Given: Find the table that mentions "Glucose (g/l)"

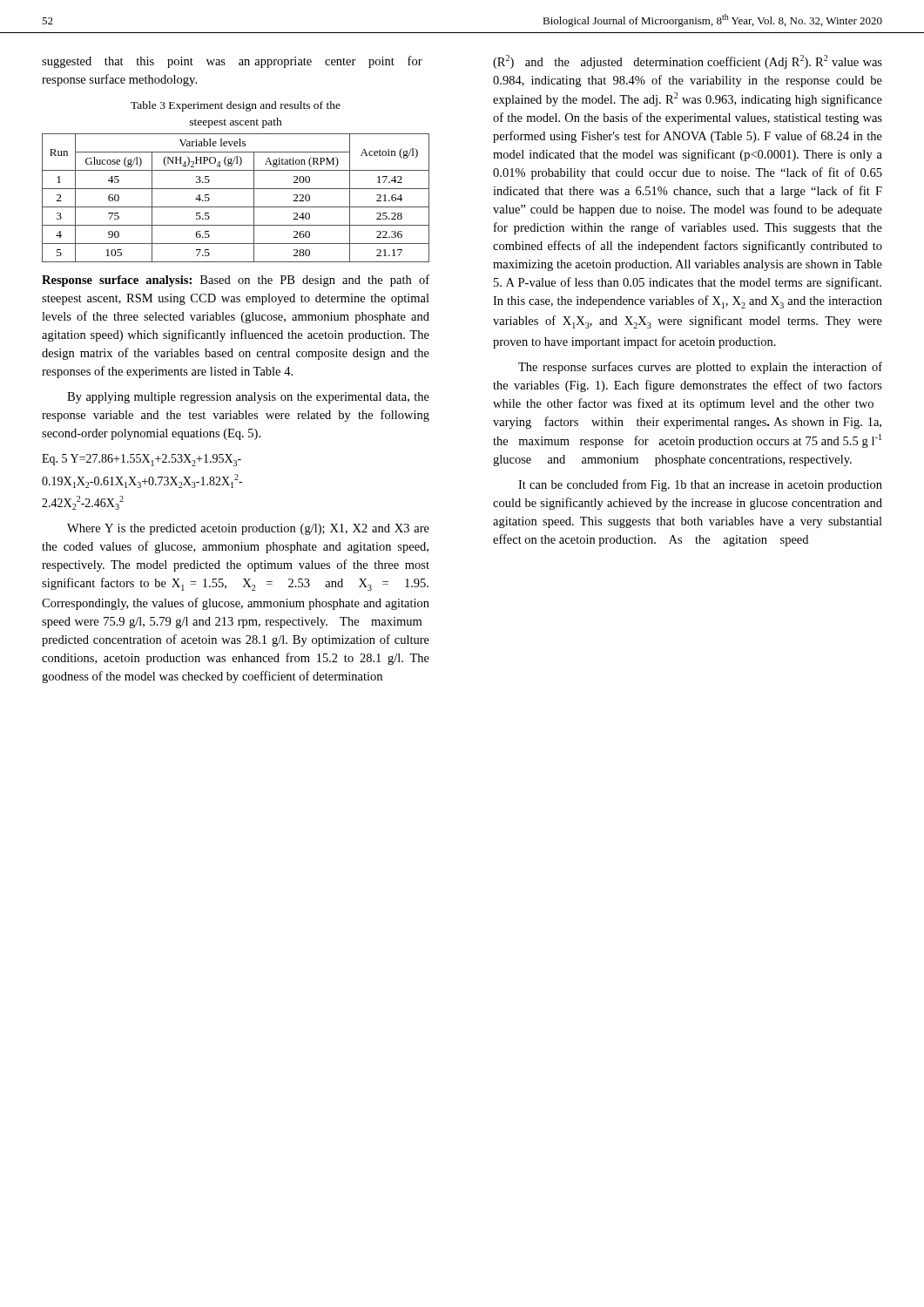Looking at the screenshot, I should coord(236,198).
